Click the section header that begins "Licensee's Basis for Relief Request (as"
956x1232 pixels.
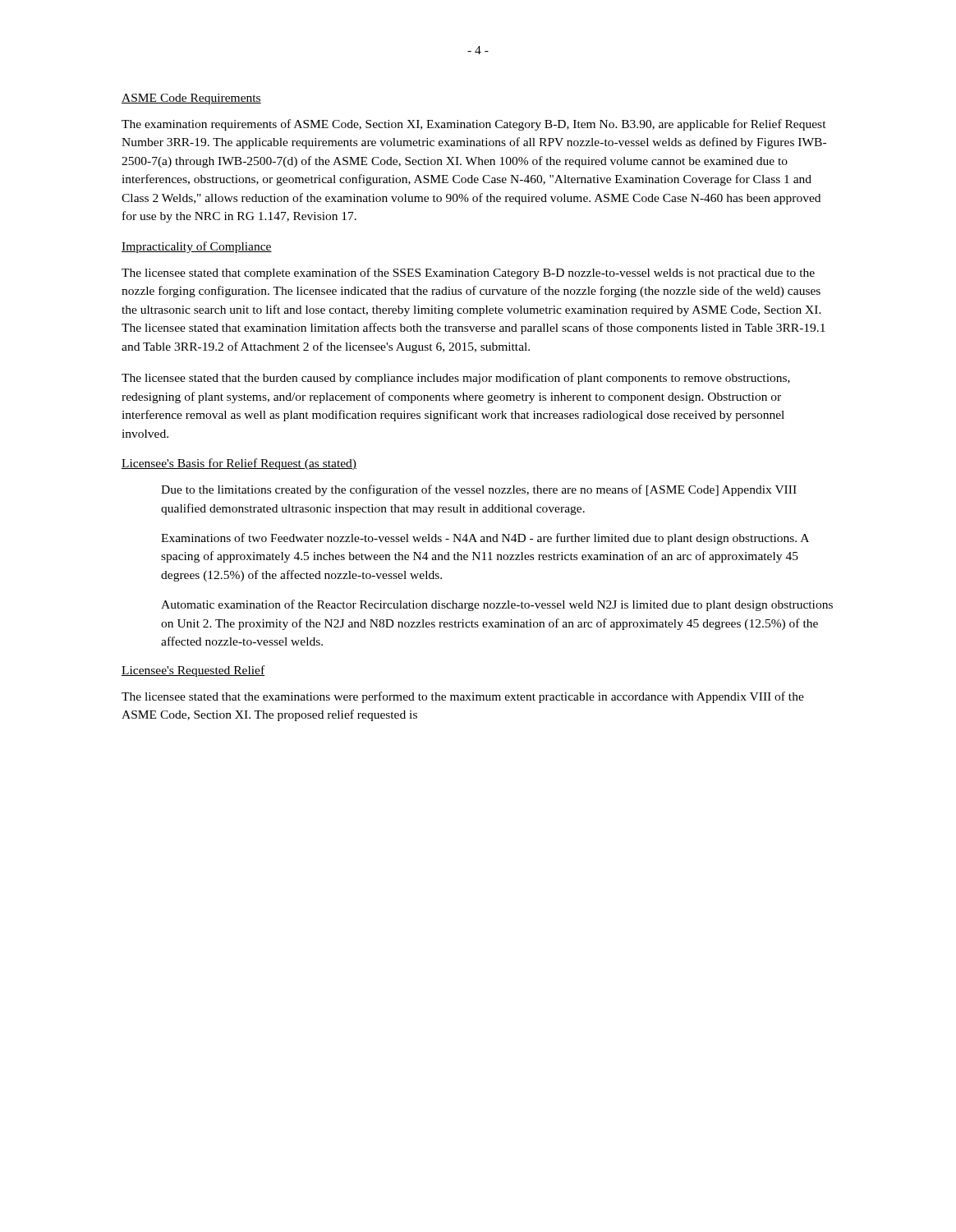tap(239, 463)
